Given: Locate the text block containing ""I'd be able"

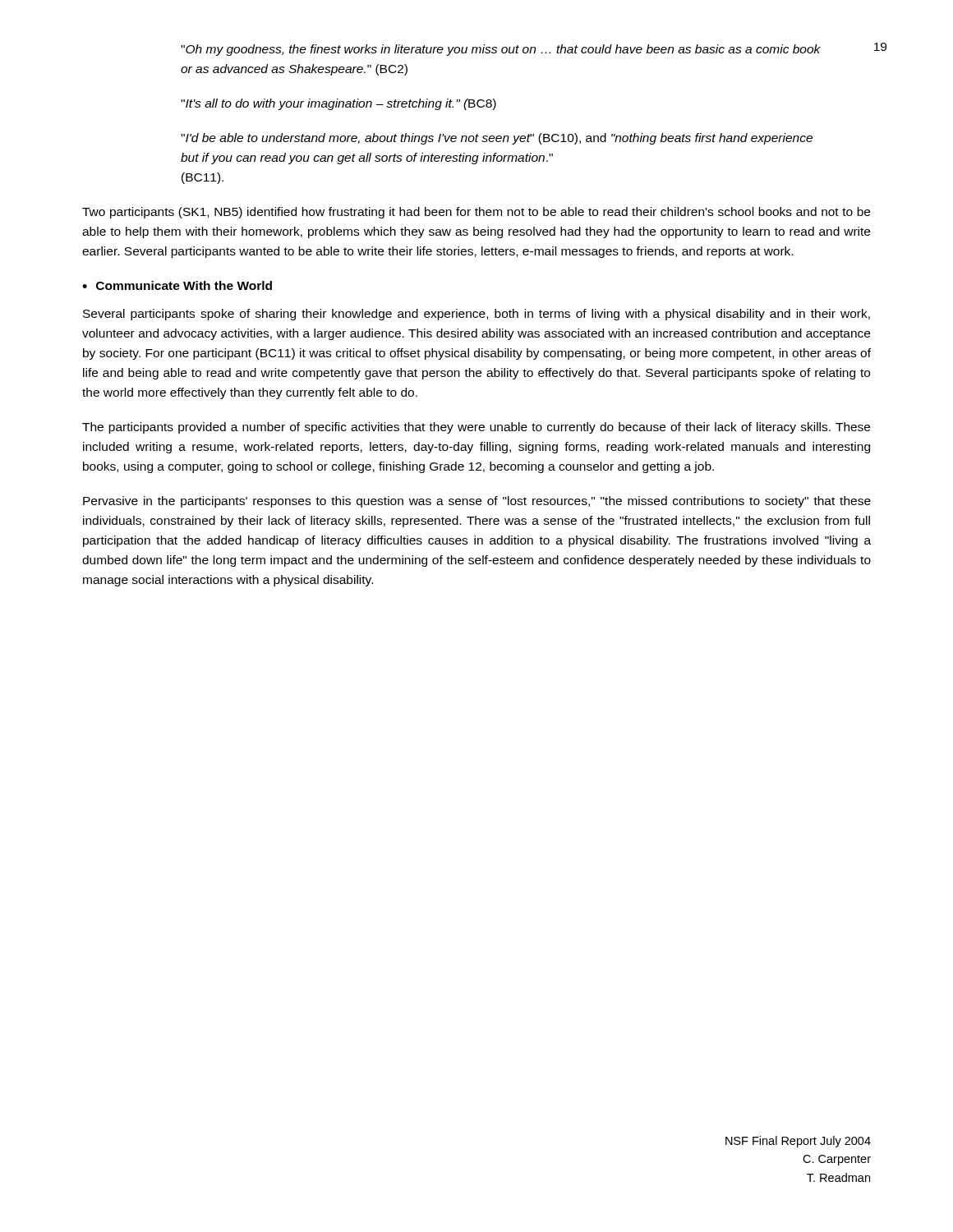Looking at the screenshot, I should tap(497, 157).
